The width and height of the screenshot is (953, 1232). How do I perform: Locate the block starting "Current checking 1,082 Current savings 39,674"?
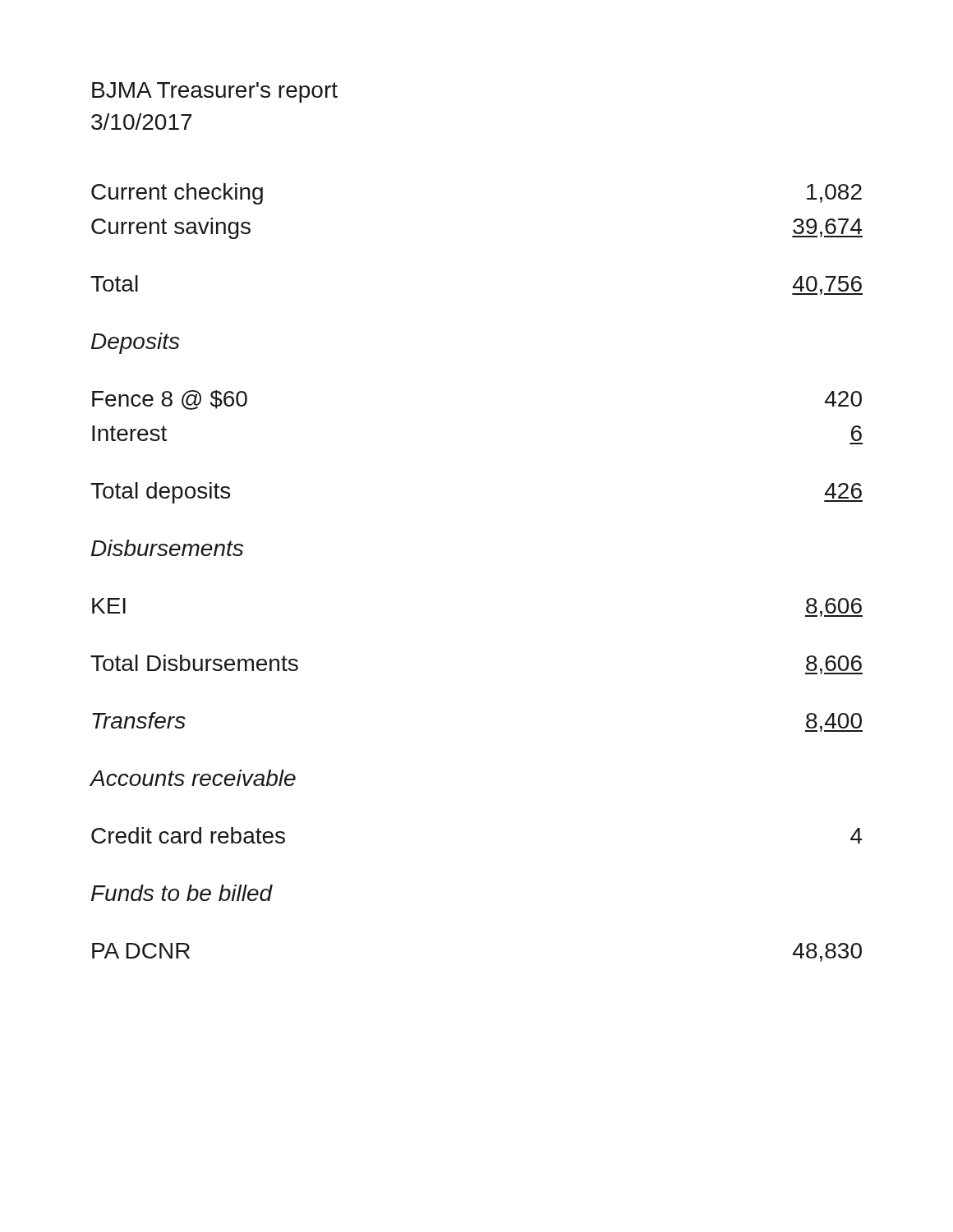177,196
